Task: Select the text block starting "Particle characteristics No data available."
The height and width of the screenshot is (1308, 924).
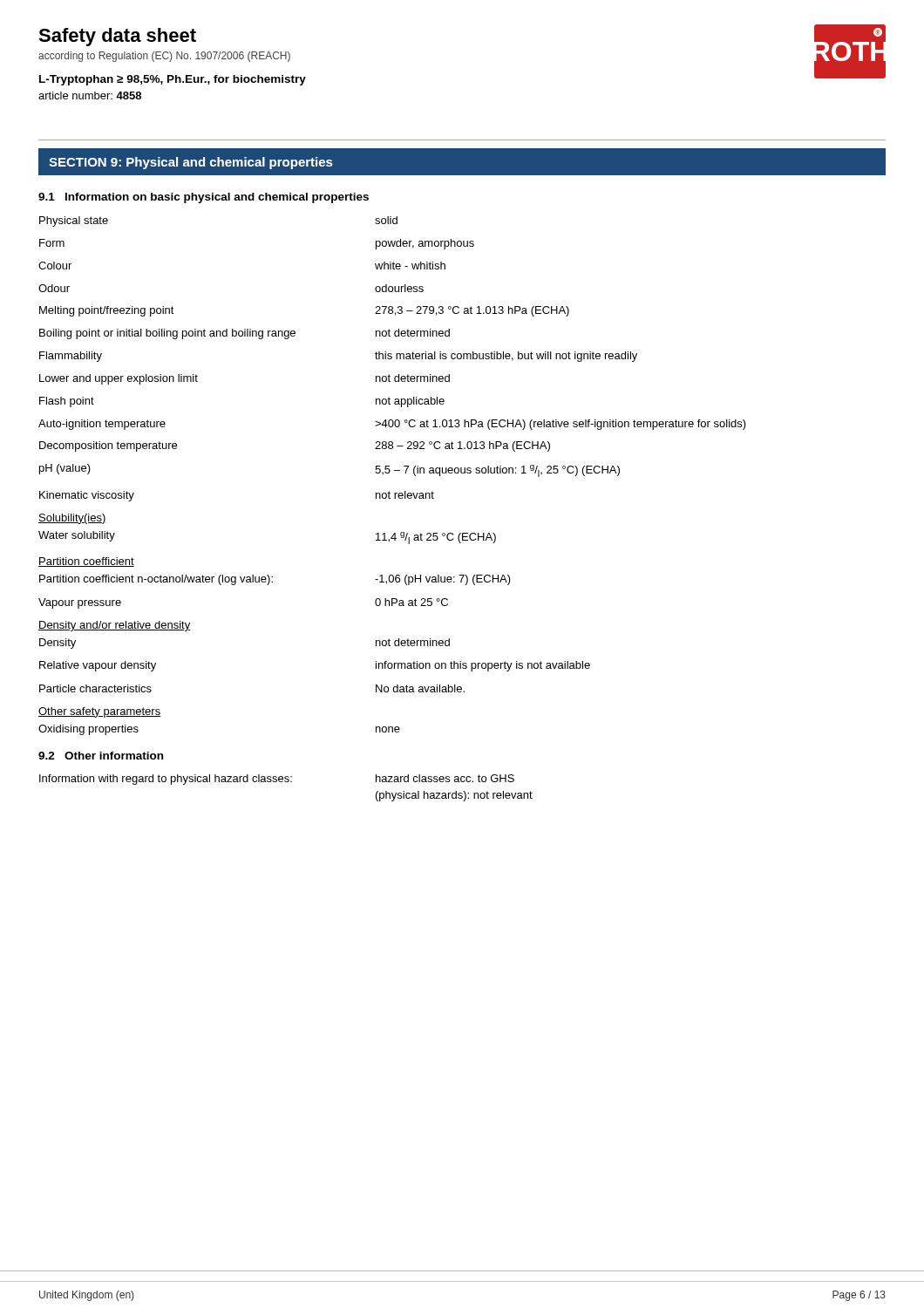Action: tap(462, 689)
